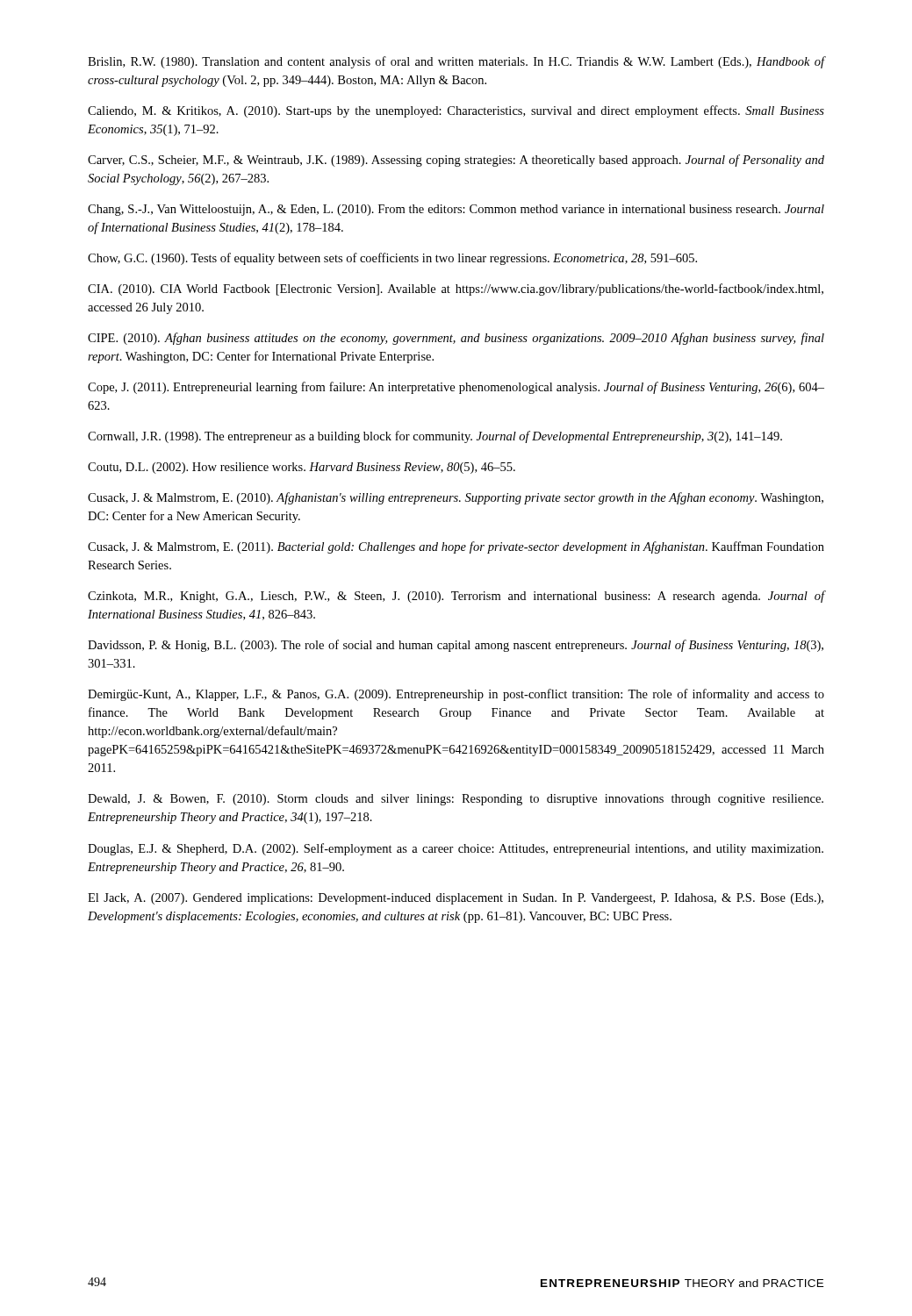
Task: Find the block starting "Brislin, R.W. (1980)."
Action: coord(456,71)
